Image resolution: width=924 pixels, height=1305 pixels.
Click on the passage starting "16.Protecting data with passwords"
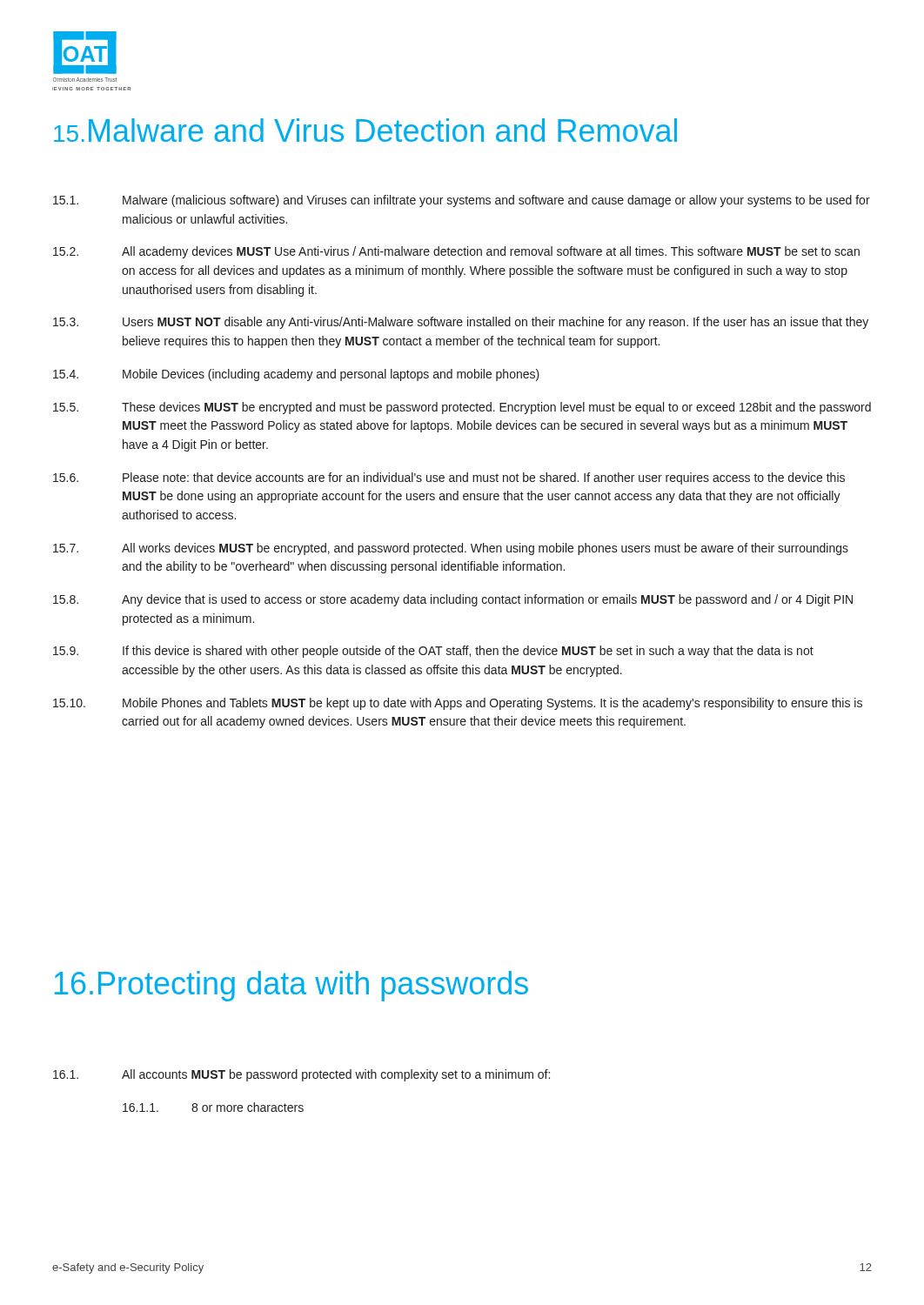click(x=462, y=984)
